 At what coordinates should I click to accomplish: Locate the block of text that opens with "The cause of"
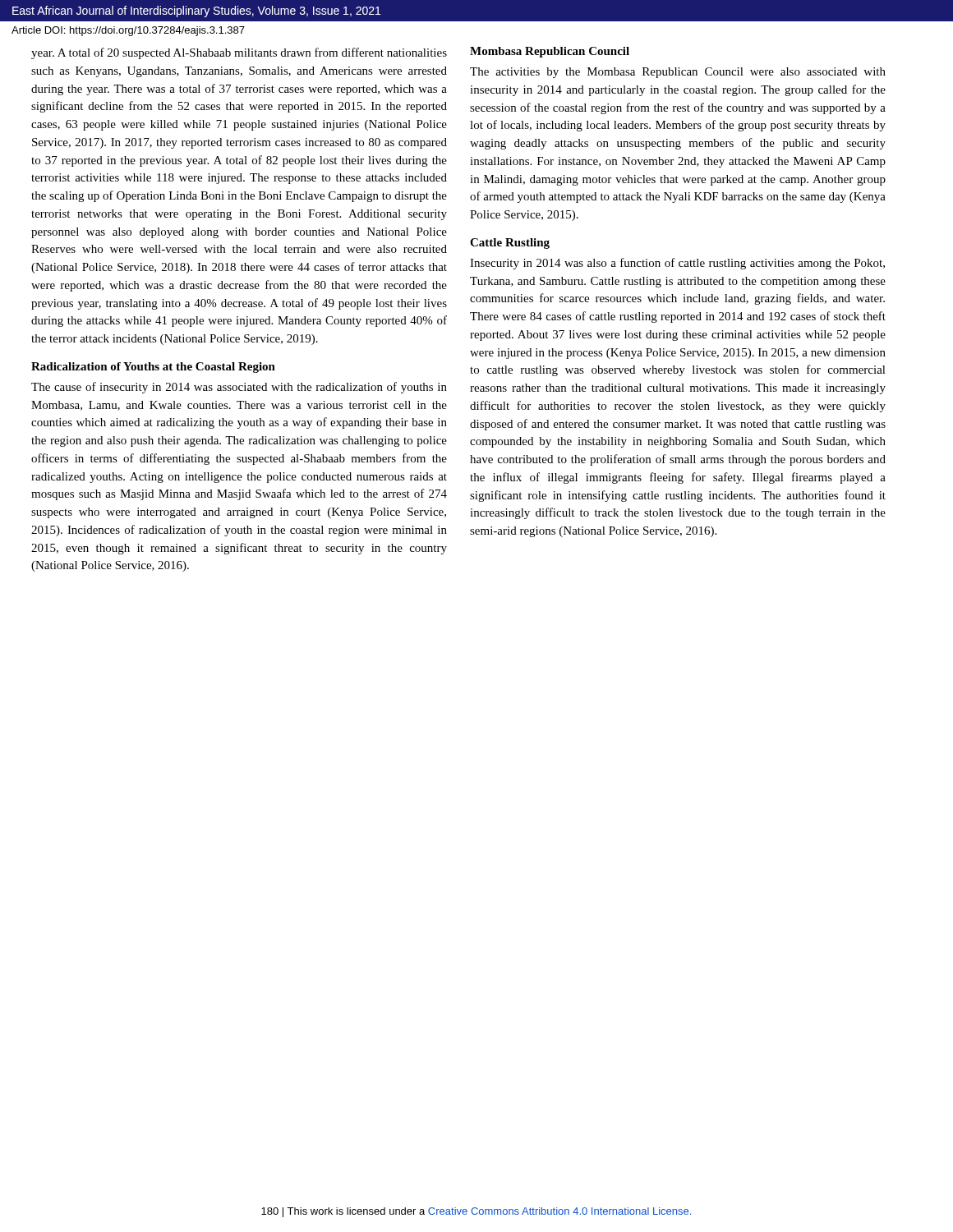(x=239, y=477)
